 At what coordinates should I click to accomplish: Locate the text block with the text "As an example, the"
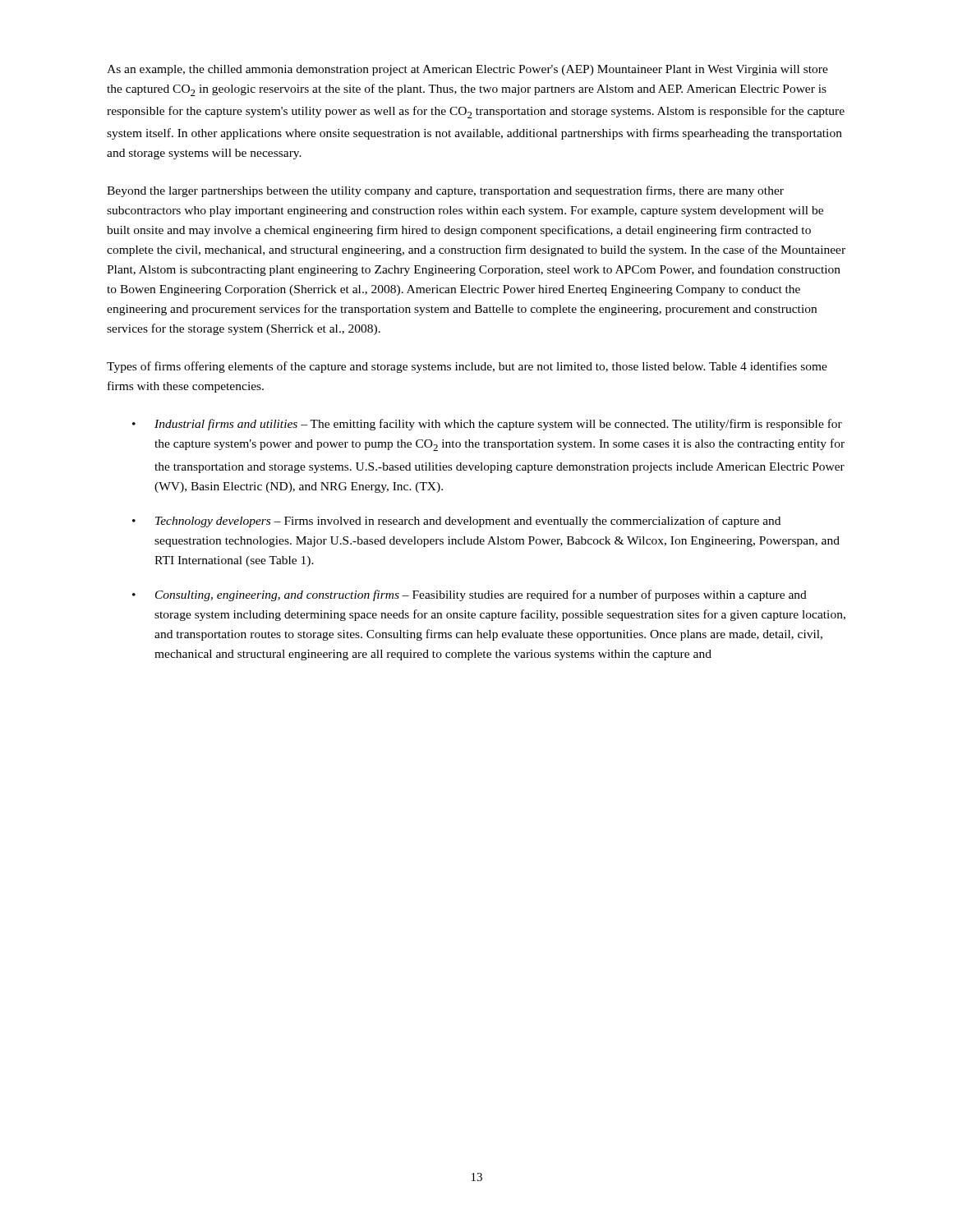point(476,111)
